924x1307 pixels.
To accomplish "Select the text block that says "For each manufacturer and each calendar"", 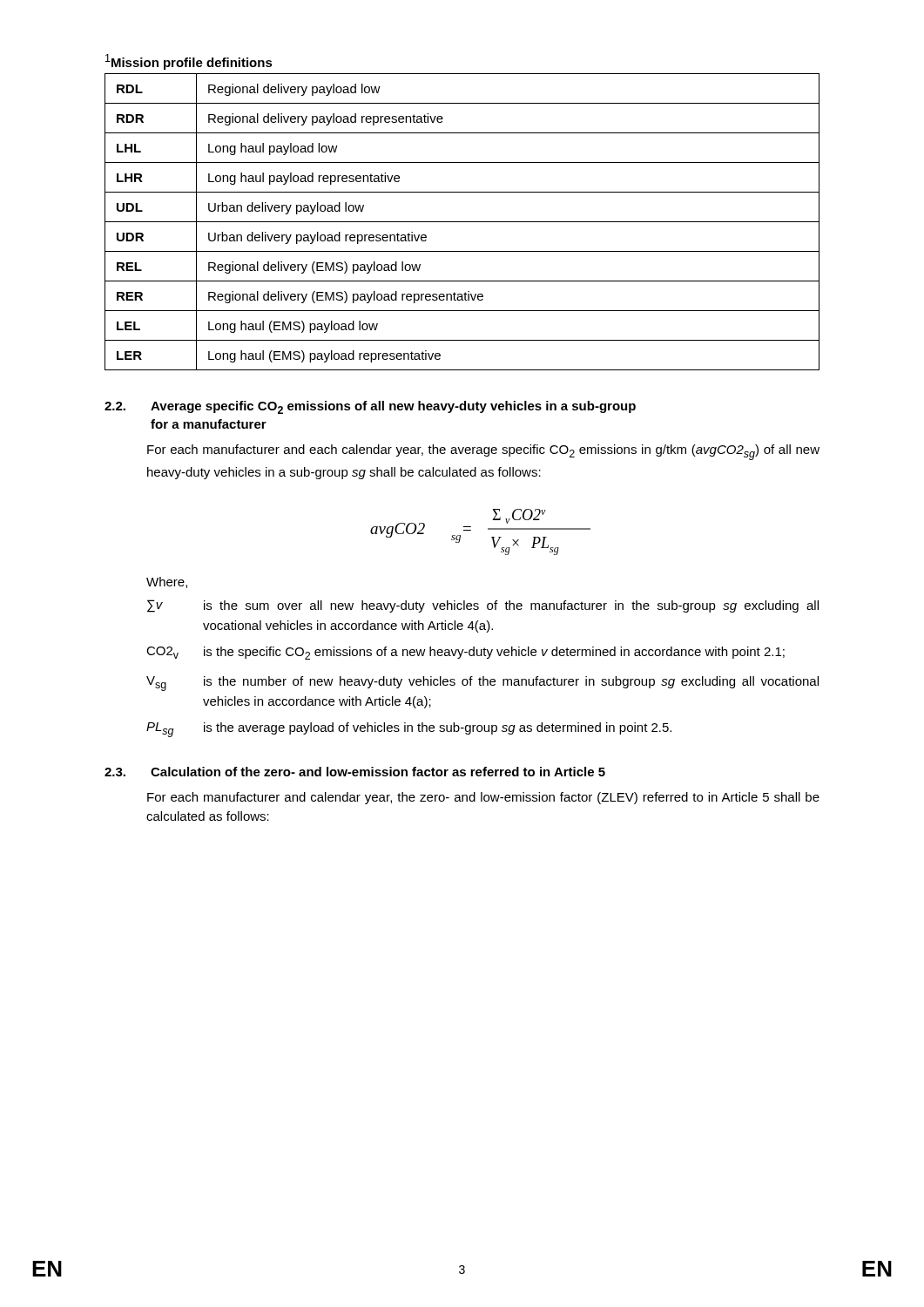I will tap(483, 460).
